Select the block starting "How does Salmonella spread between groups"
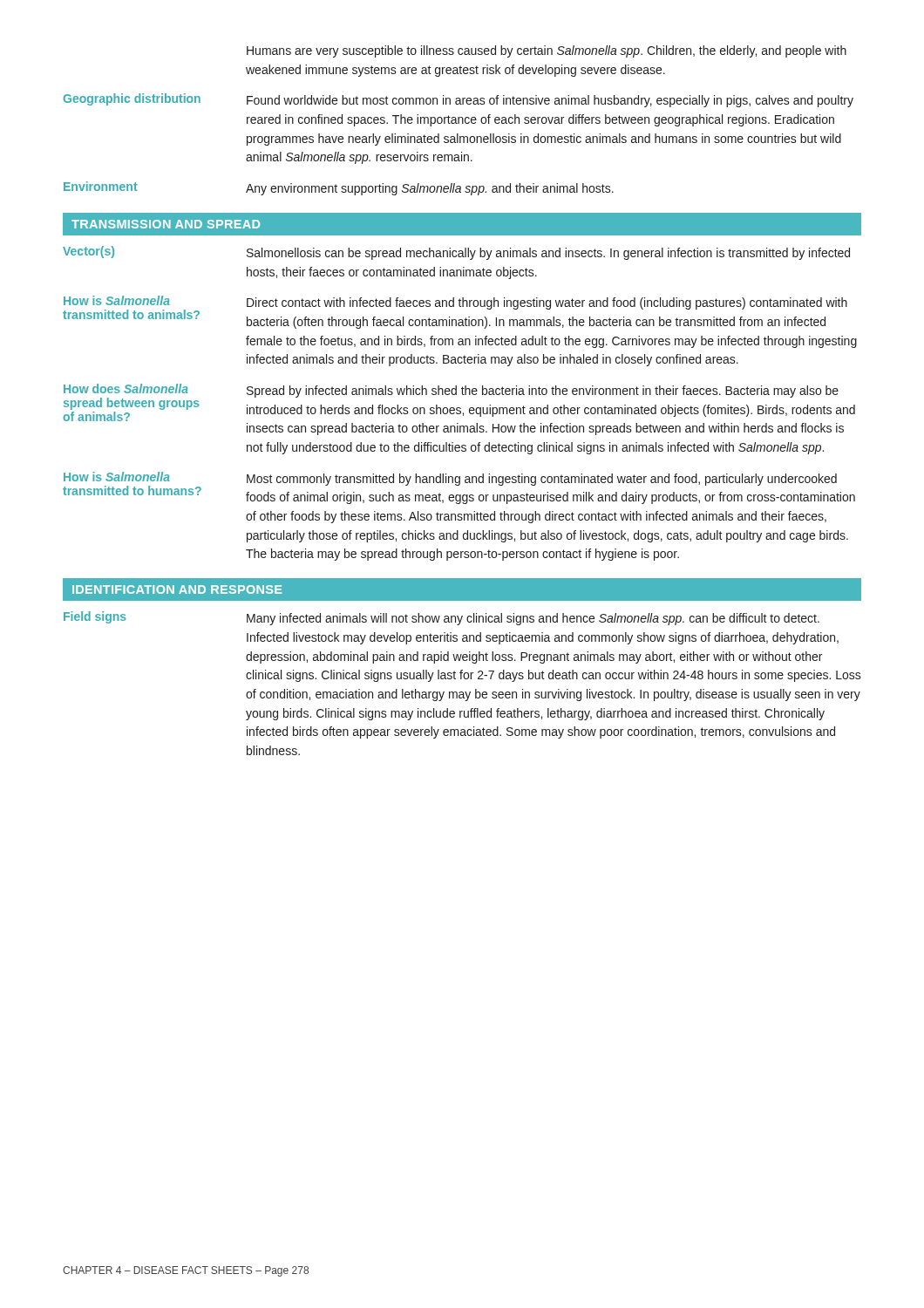The height and width of the screenshot is (1308, 924). [462, 420]
